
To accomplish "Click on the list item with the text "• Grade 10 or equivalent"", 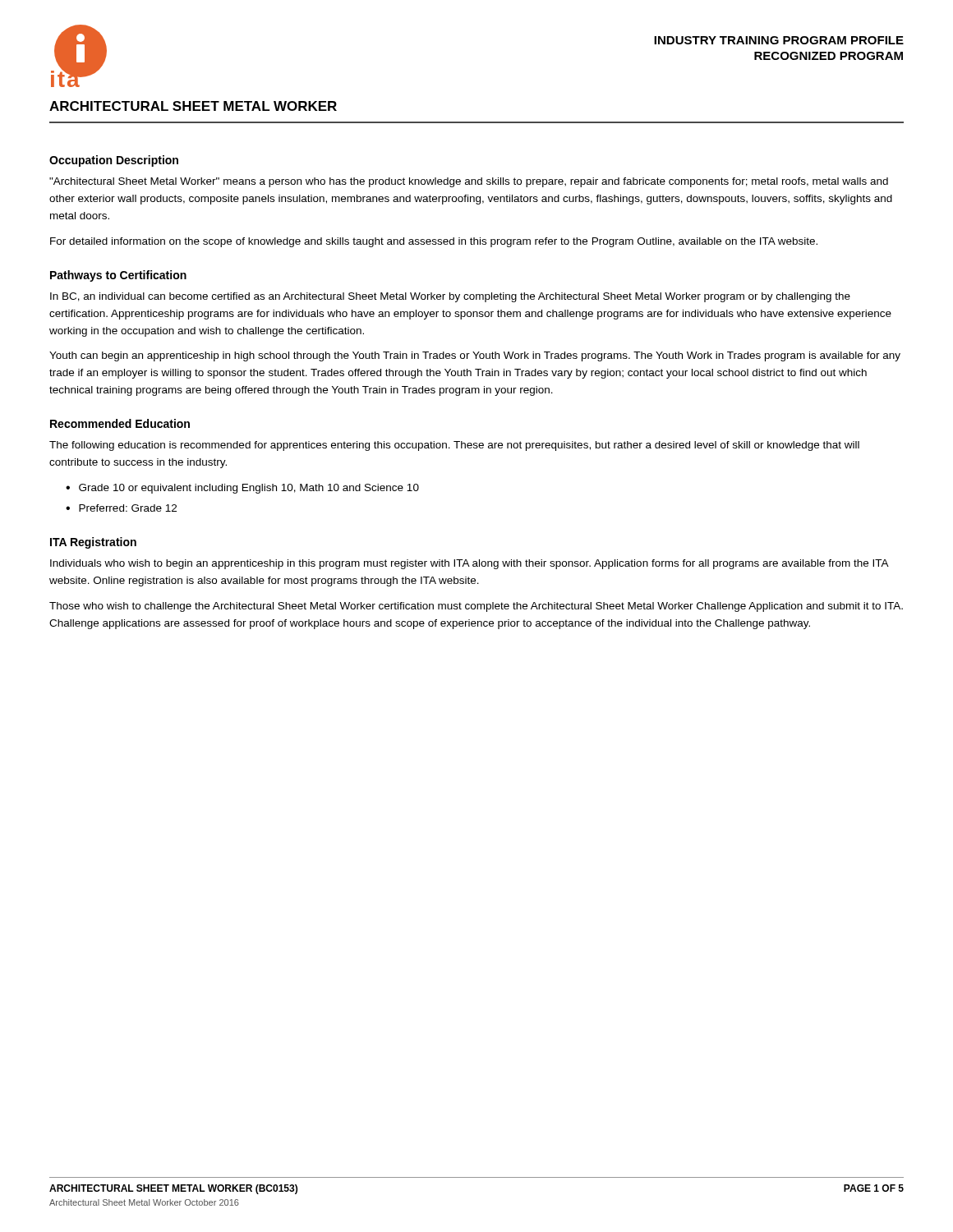I will pyautogui.click(x=242, y=488).
